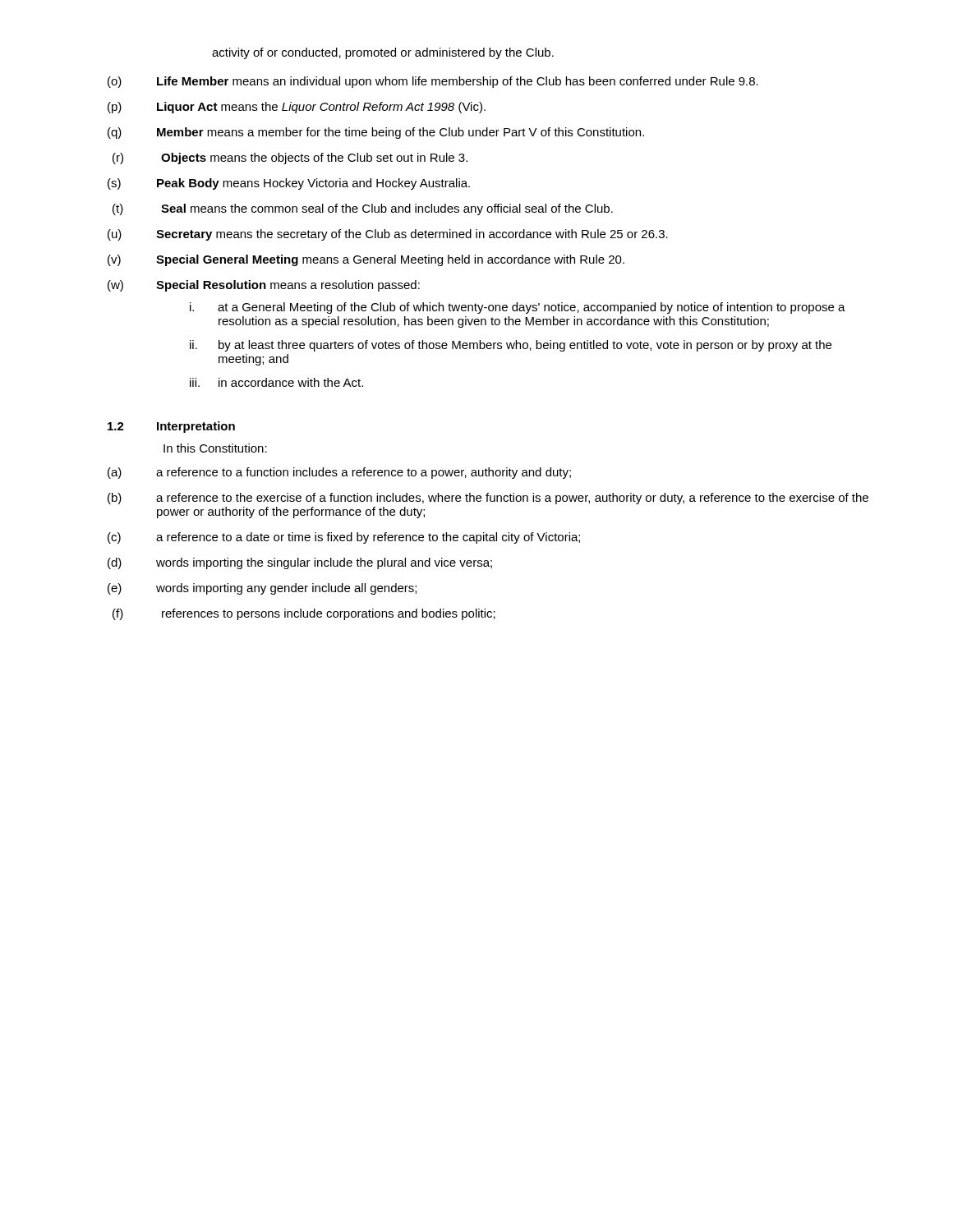Locate the list item that reads "(b) a reference"
Image resolution: width=953 pixels, height=1232 pixels.
pyautogui.click(x=489, y=504)
